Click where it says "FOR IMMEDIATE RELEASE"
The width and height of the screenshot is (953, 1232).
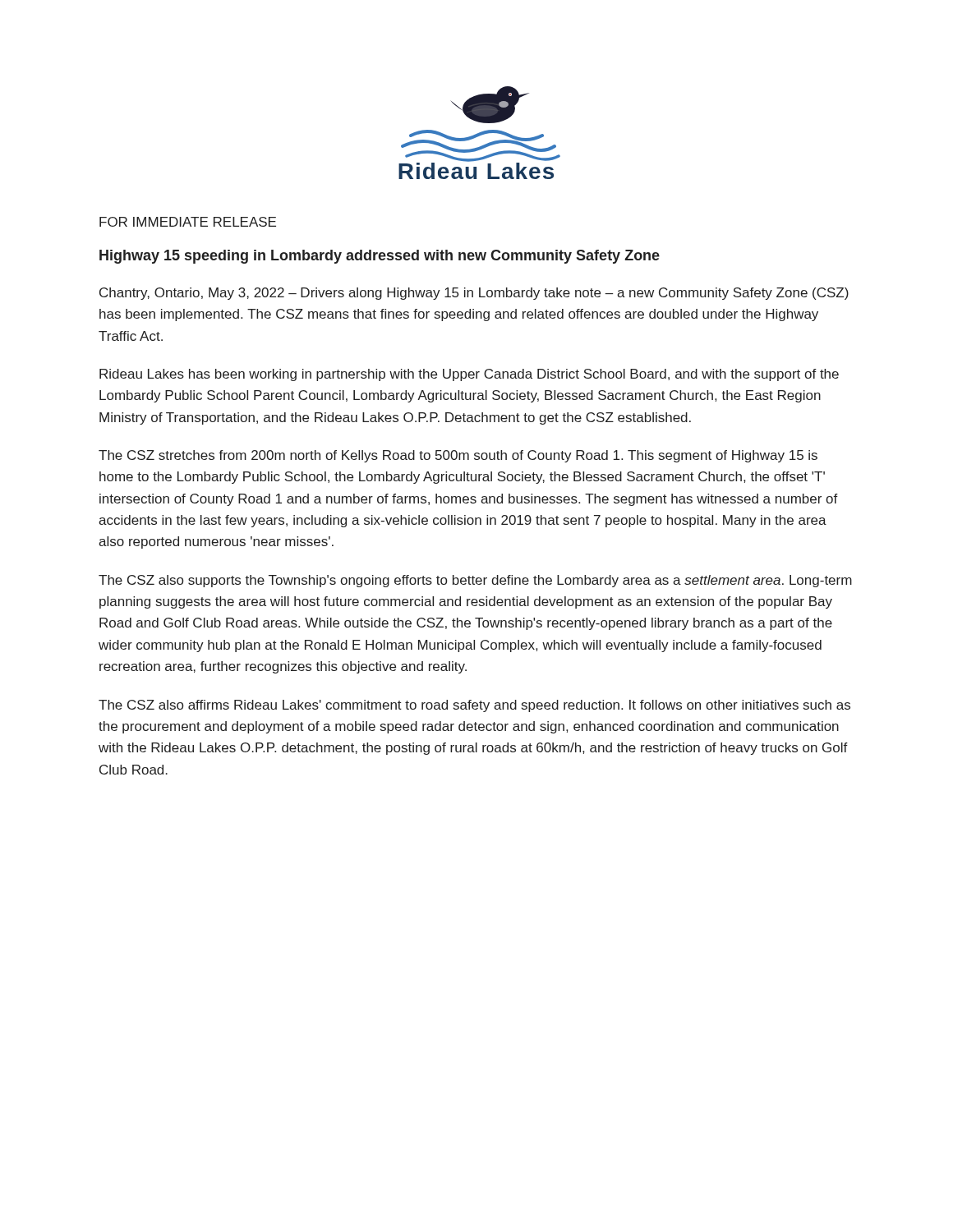click(x=188, y=222)
